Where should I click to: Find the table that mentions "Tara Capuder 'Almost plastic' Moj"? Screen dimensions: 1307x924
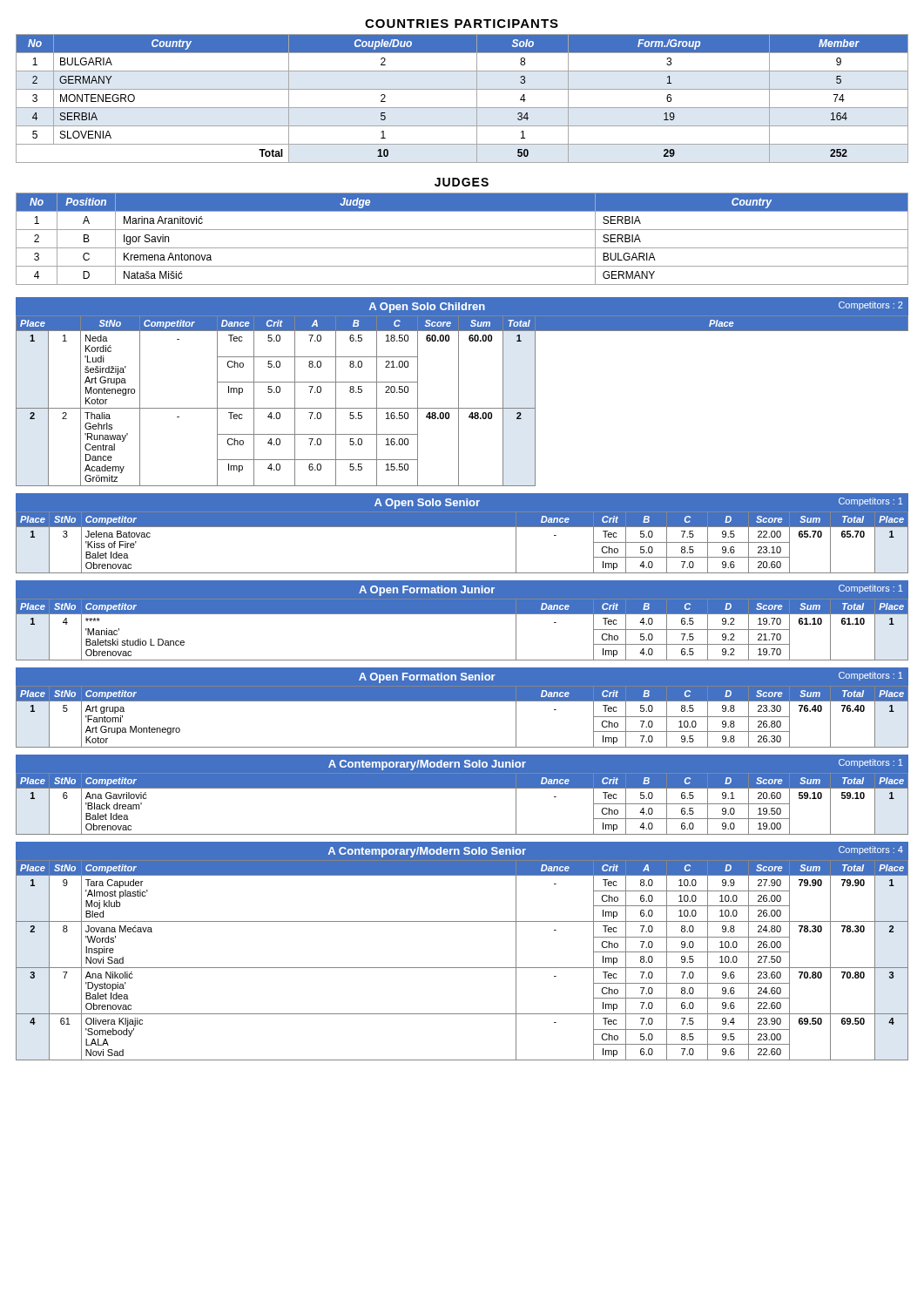(462, 960)
